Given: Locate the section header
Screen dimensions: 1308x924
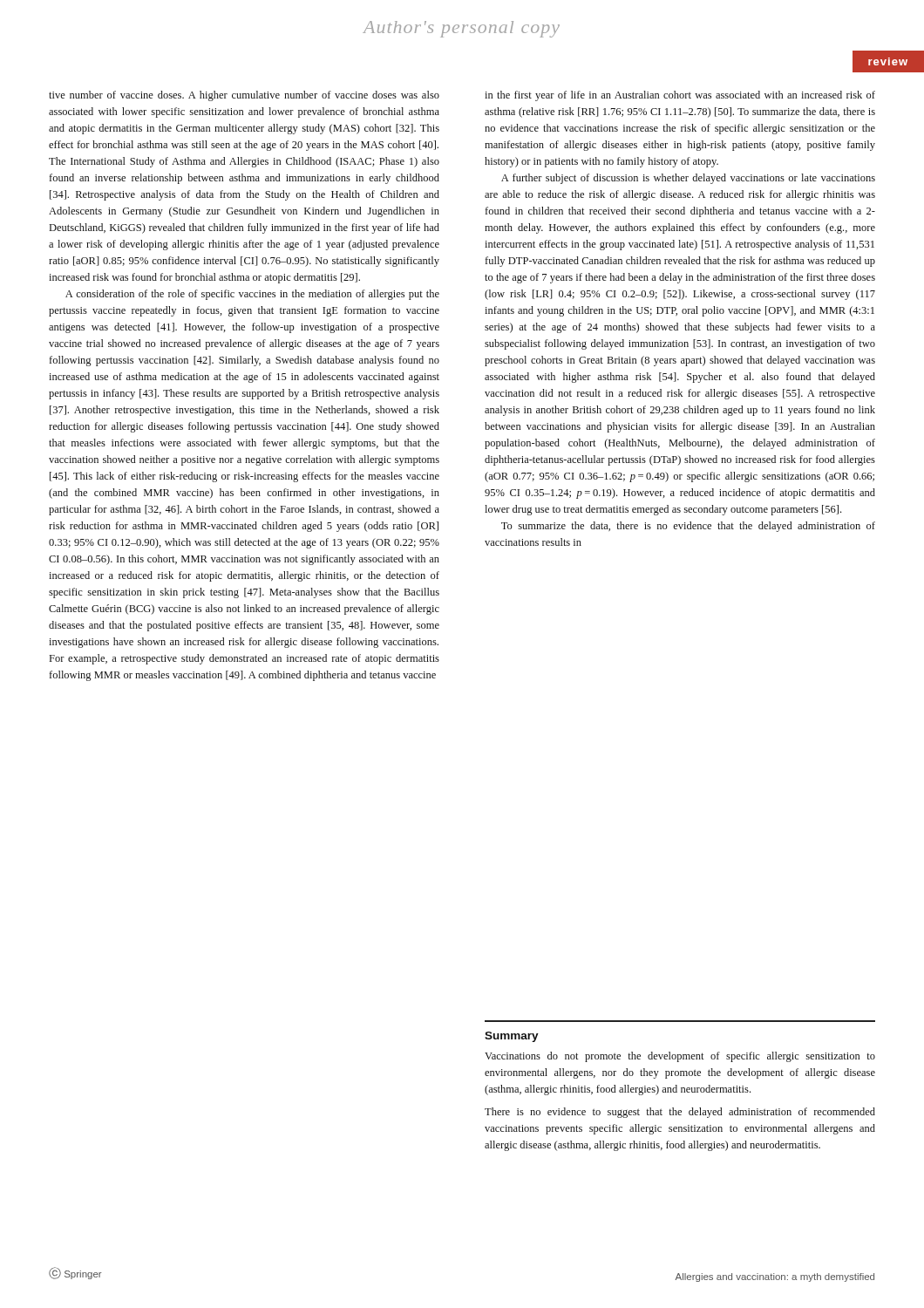Looking at the screenshot, I should click(x=511, y=1036).
